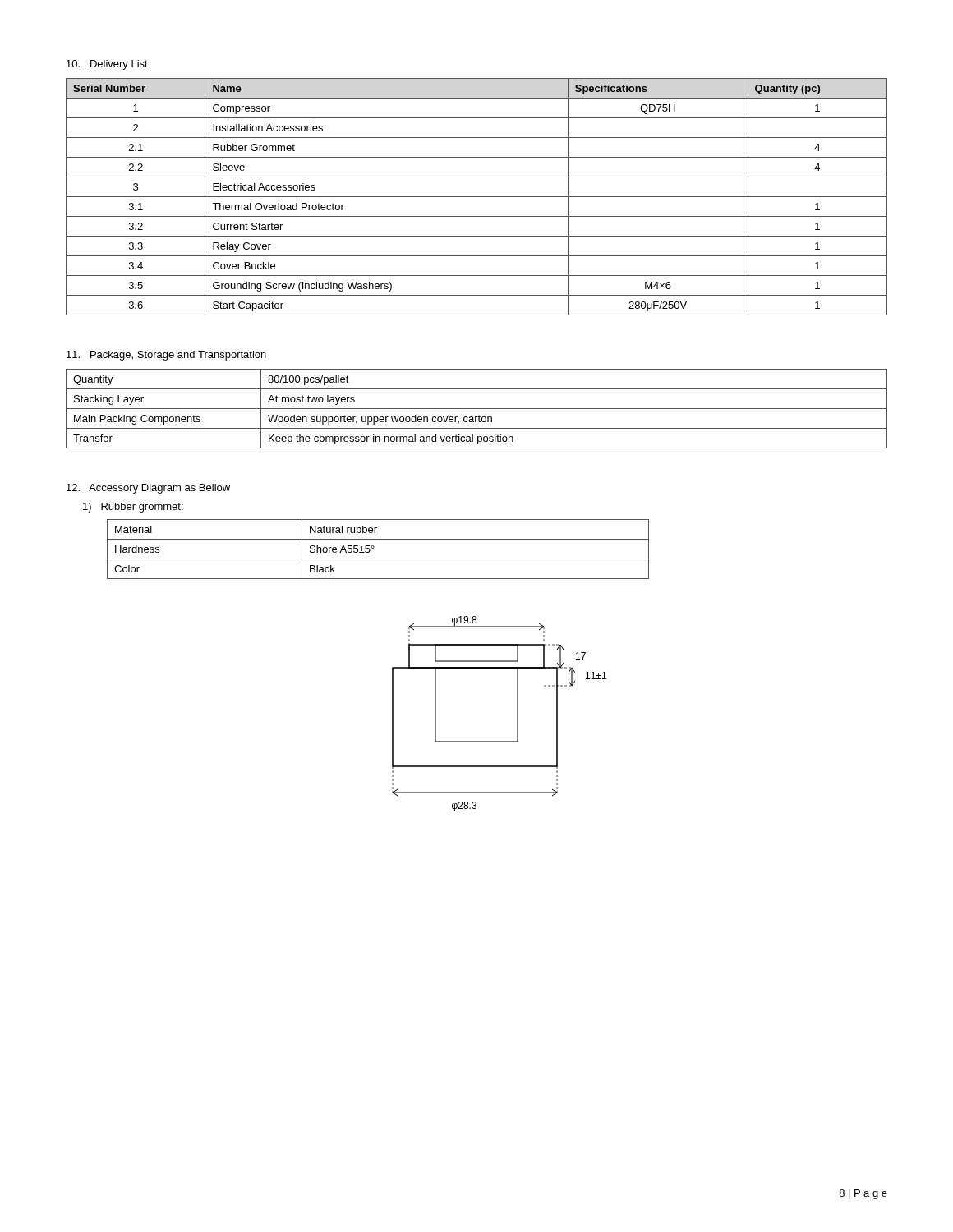Click on the block starting "1) Rubber grommet:"
The image size is (953, 1232).
tap(133, 506)
